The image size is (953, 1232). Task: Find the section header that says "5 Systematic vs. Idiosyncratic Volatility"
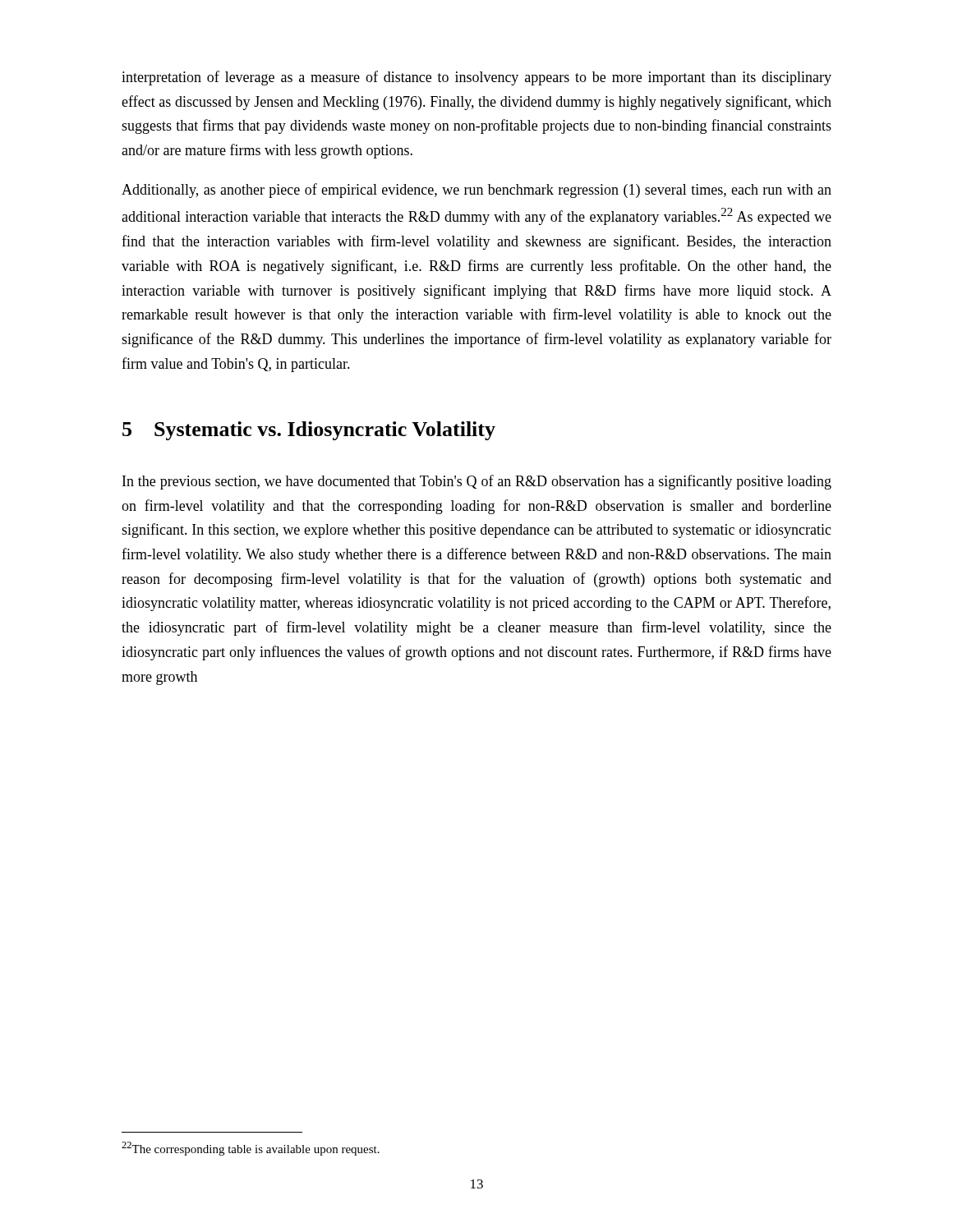pos(308,429)
